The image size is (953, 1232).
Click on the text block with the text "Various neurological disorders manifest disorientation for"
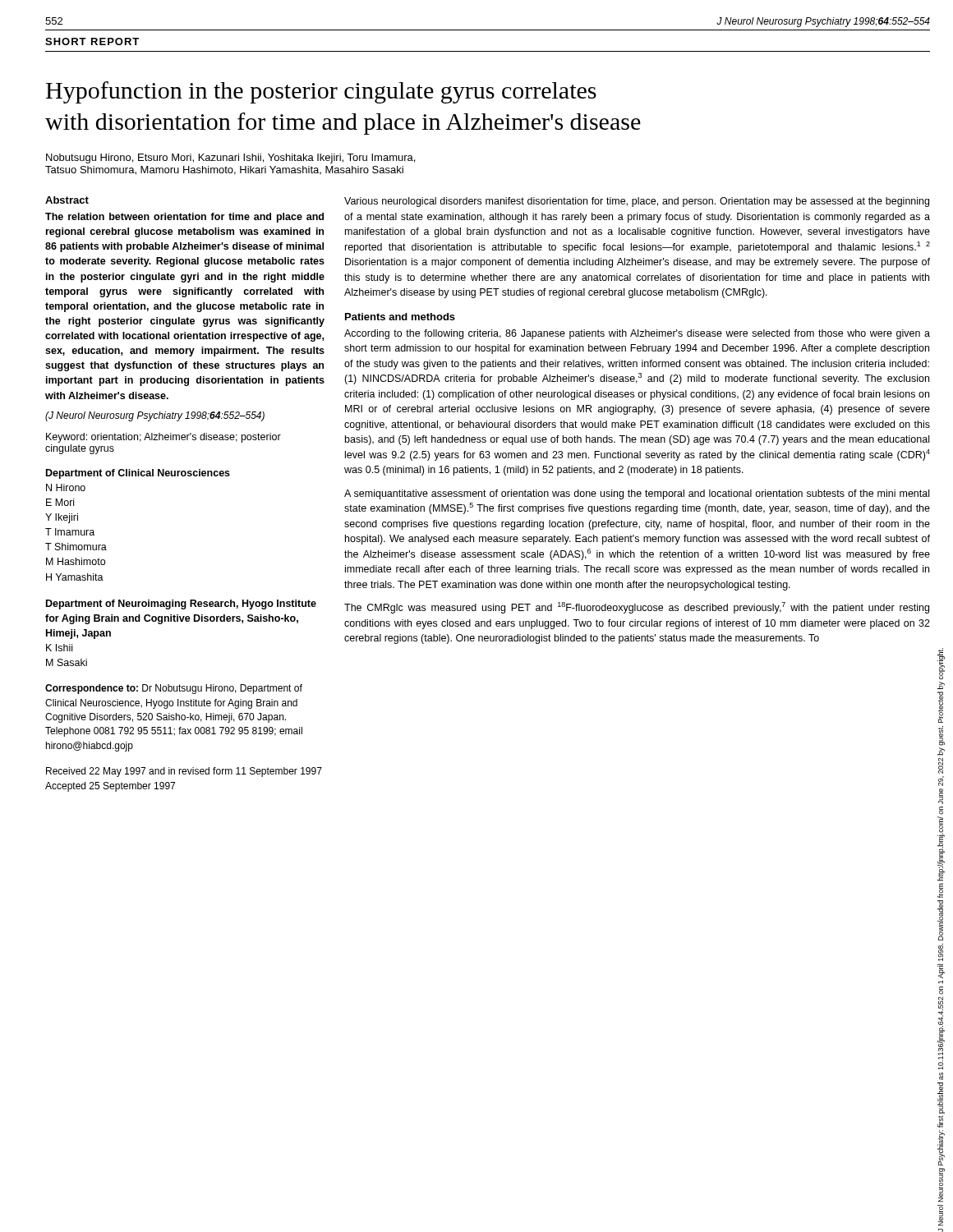637,247
